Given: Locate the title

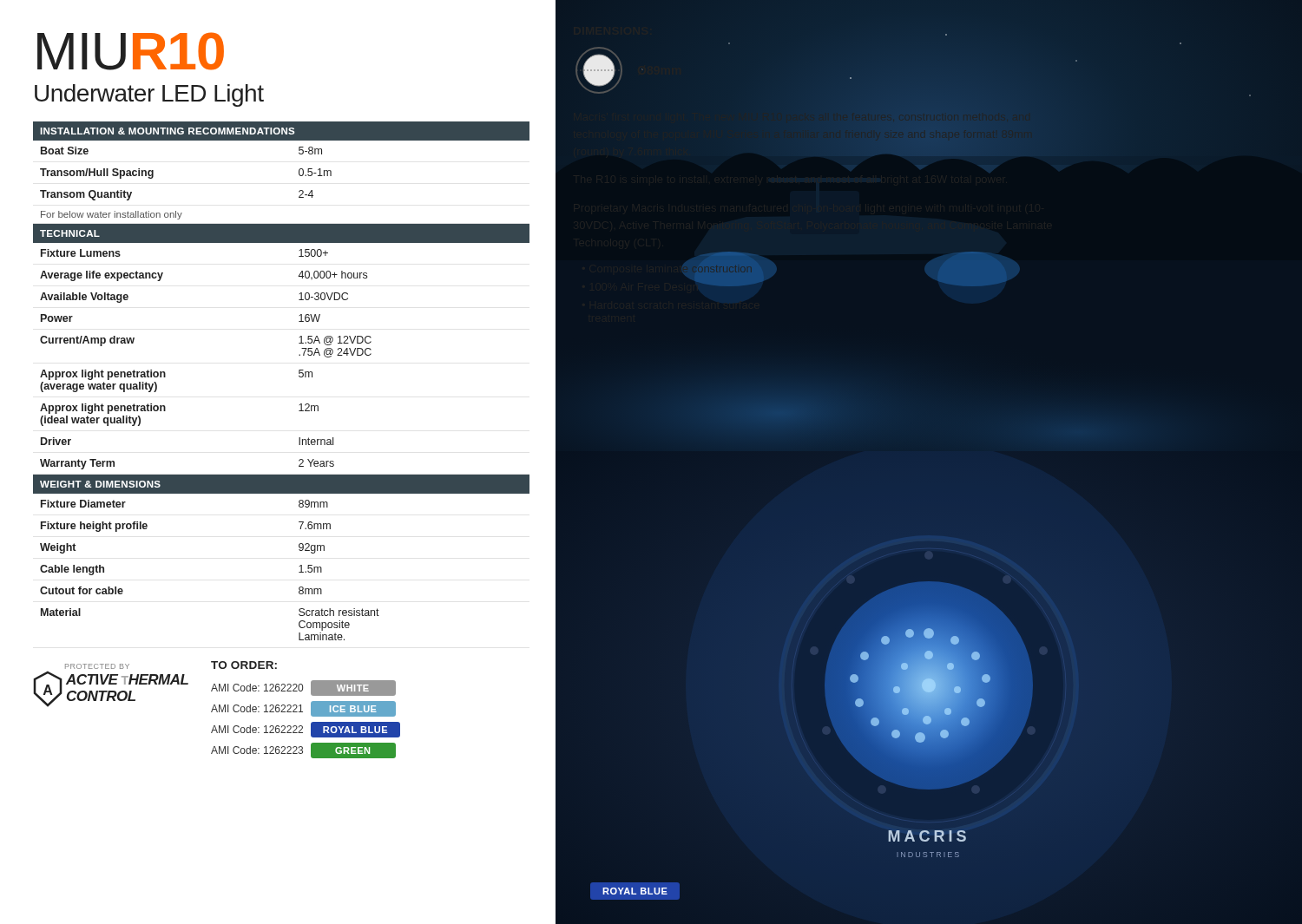Looking at the screenshot, I should [x=281, y=66].
